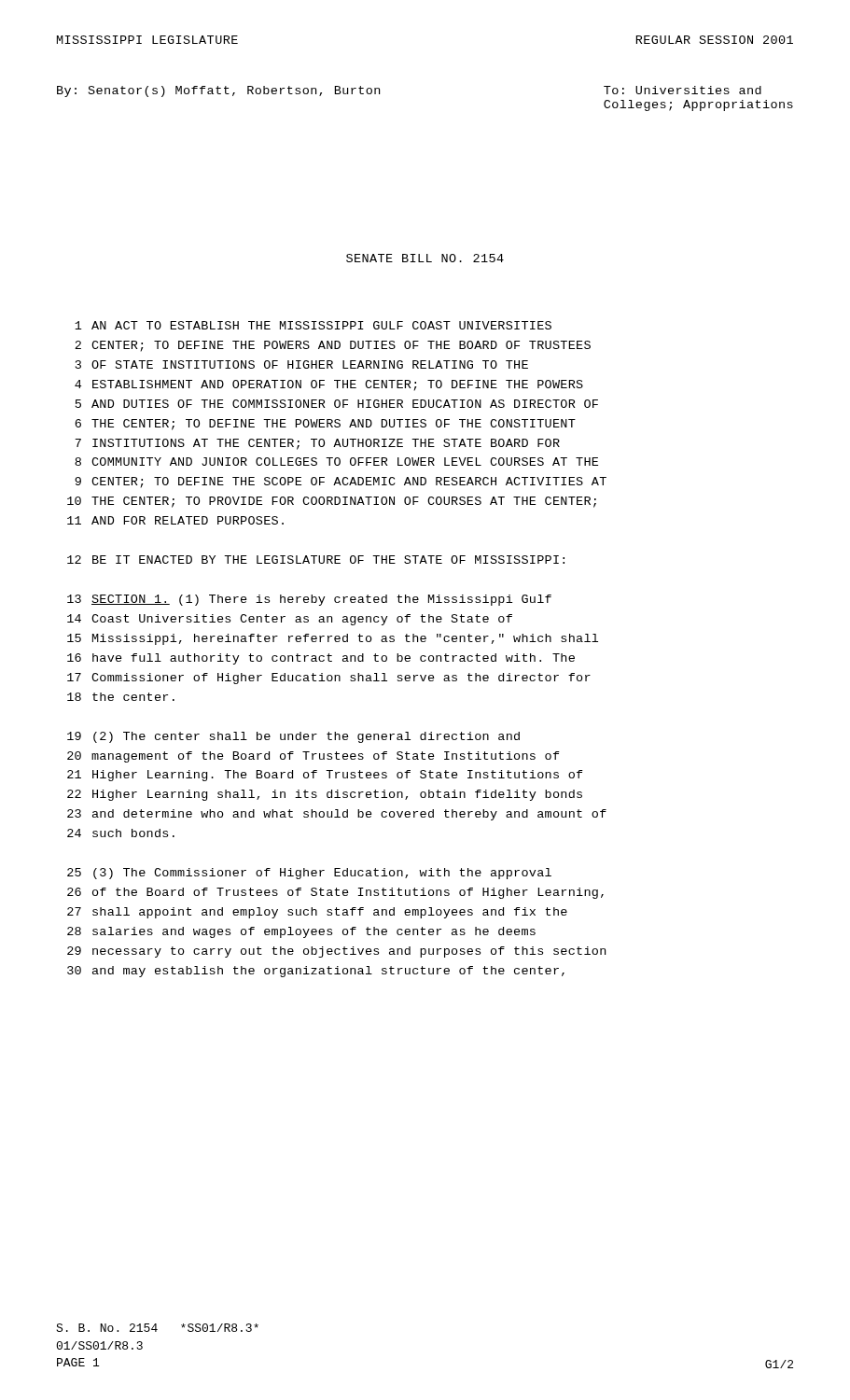
Task: Where is the passage that starts "13 SECTION 1. (1) There is hereby"?
Action: 425,649
